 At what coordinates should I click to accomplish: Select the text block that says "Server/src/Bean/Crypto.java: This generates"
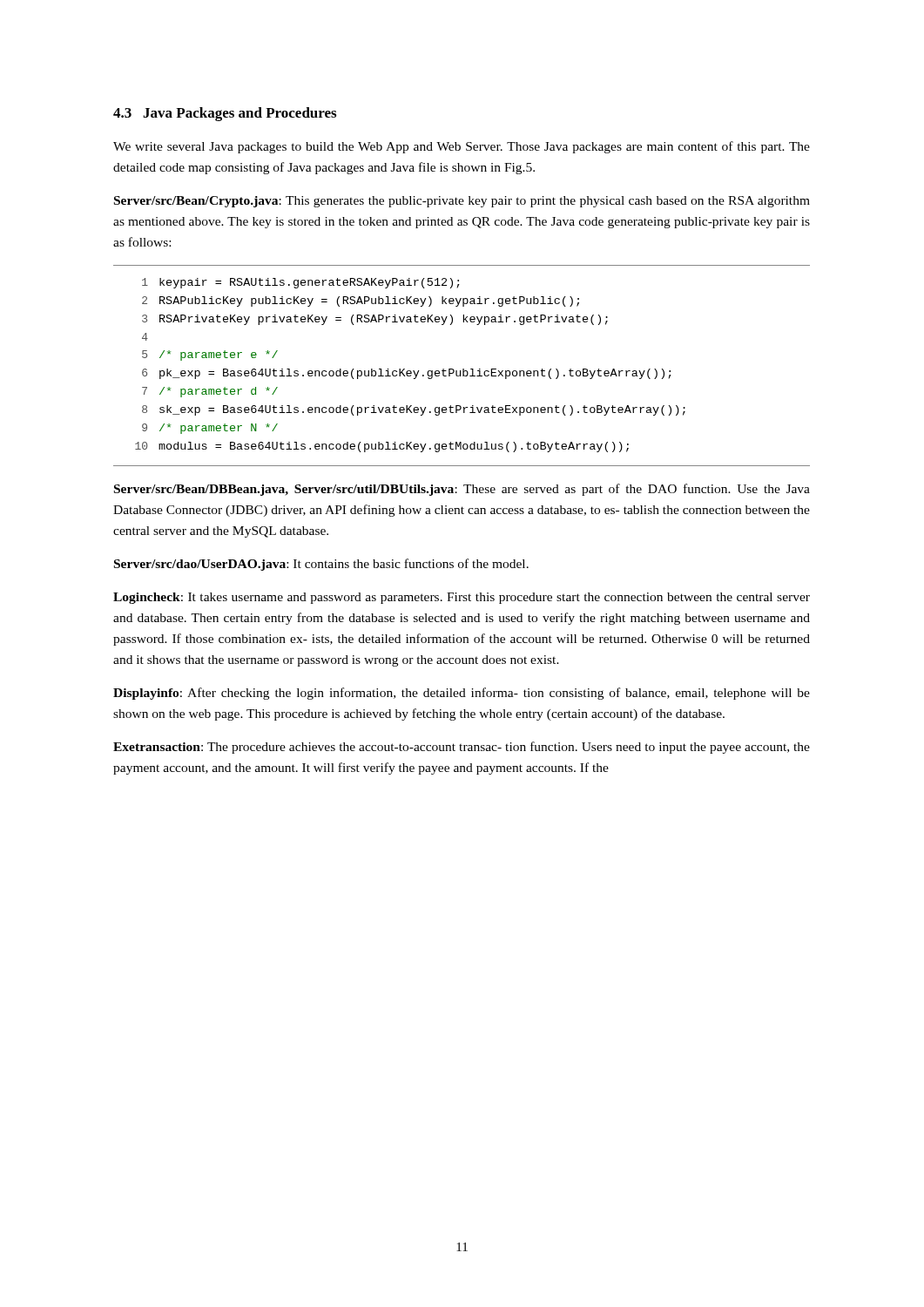(462, 221)
